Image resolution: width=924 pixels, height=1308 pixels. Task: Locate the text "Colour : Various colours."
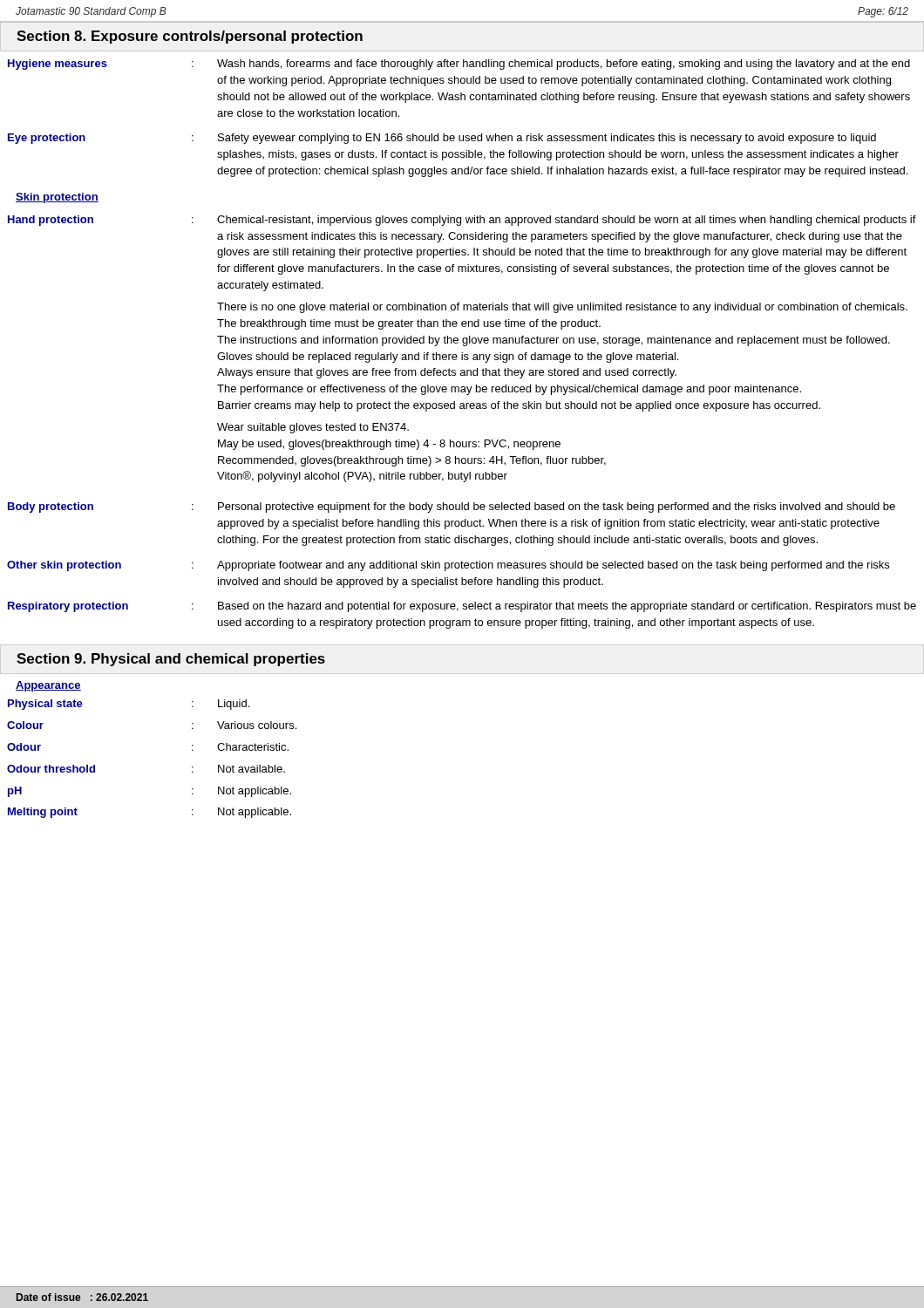pyautogui.click(x=23, y=725)
